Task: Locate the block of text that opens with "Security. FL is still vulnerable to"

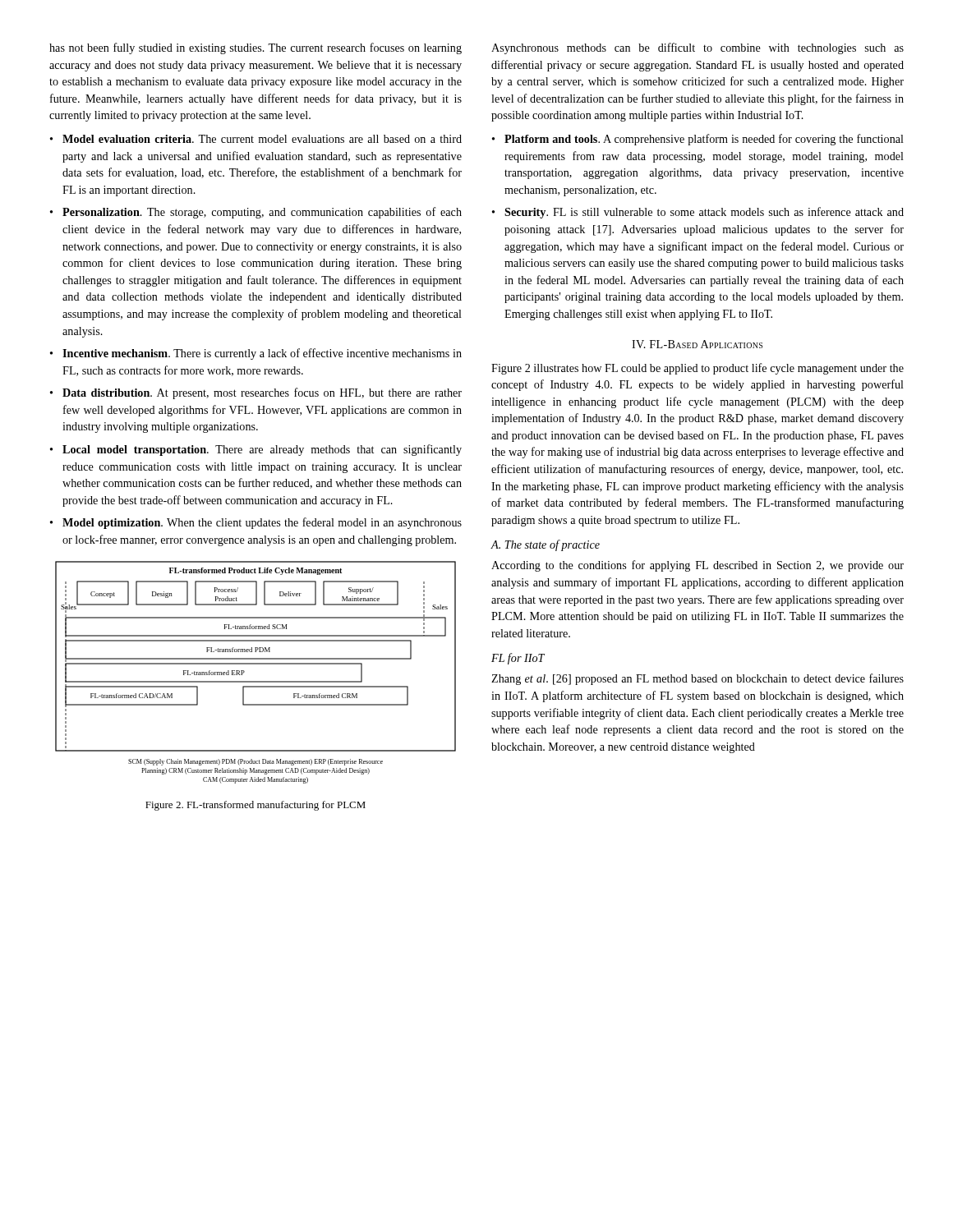Action: point(704,263)
